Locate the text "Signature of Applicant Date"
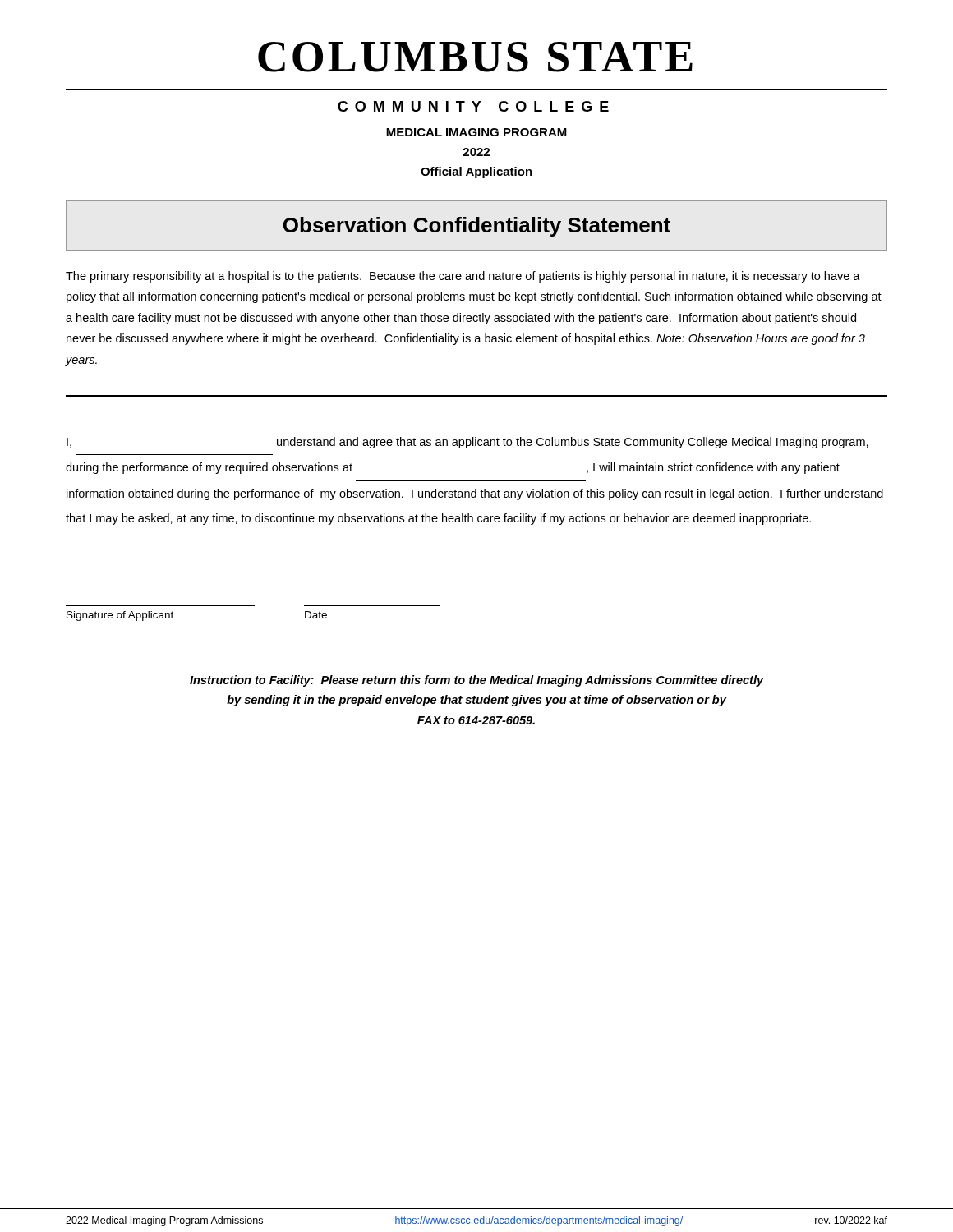 coord(121,616)
